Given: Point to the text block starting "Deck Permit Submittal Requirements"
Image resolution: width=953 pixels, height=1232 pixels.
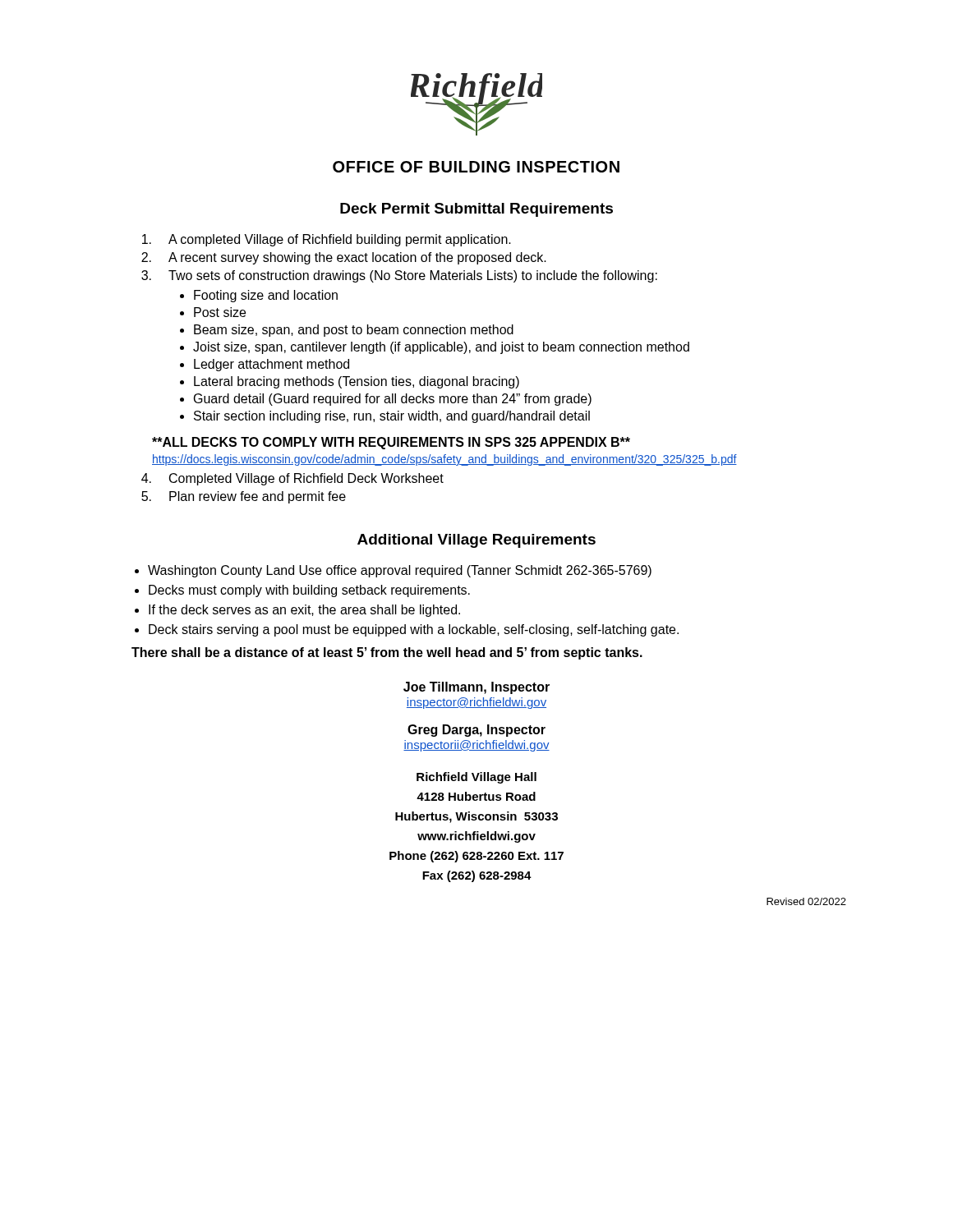Looking at the screenshot, I should [476, 208].
